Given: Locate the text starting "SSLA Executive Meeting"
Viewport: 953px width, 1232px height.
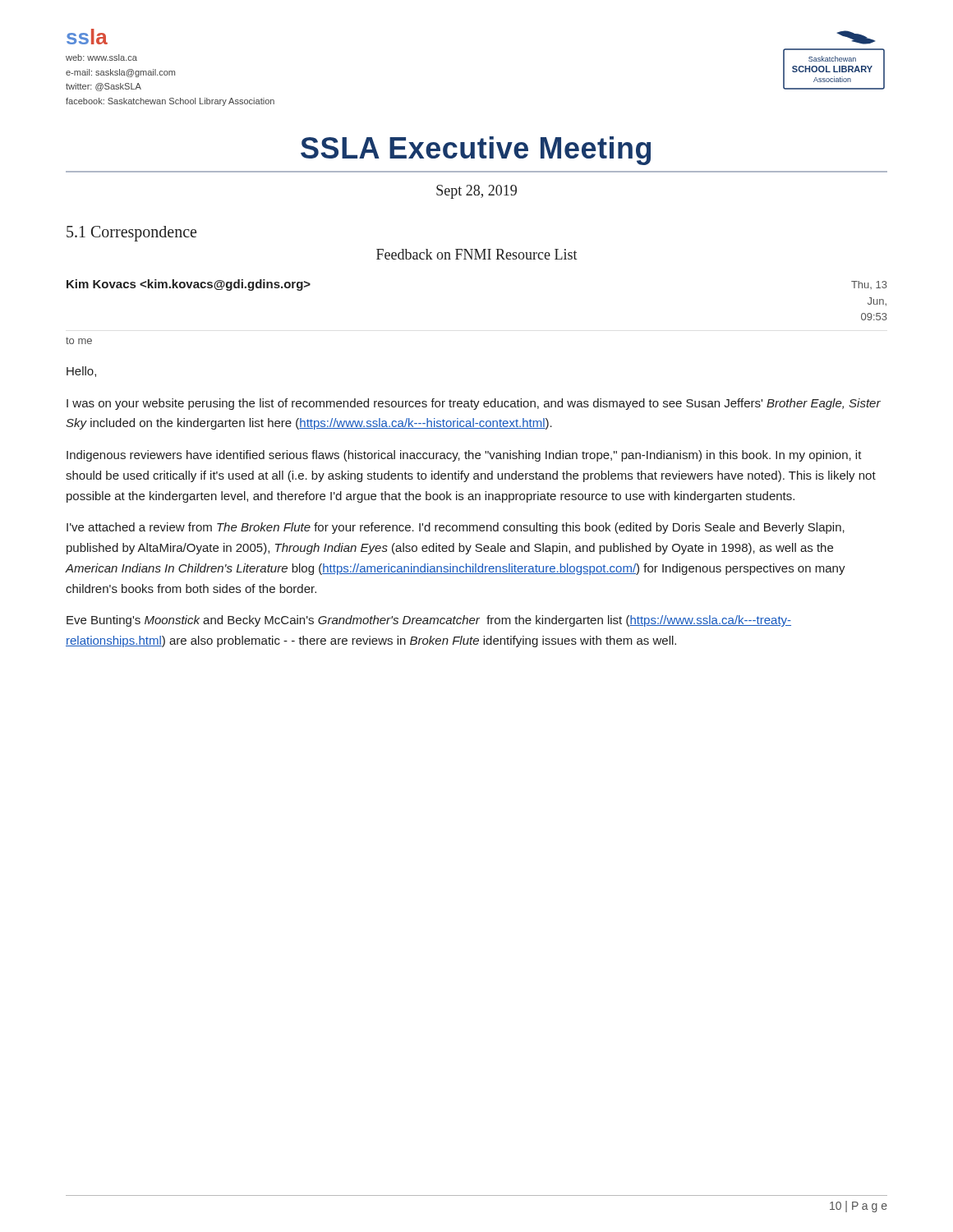Looking at the screenshot, I should coord(476,149).
